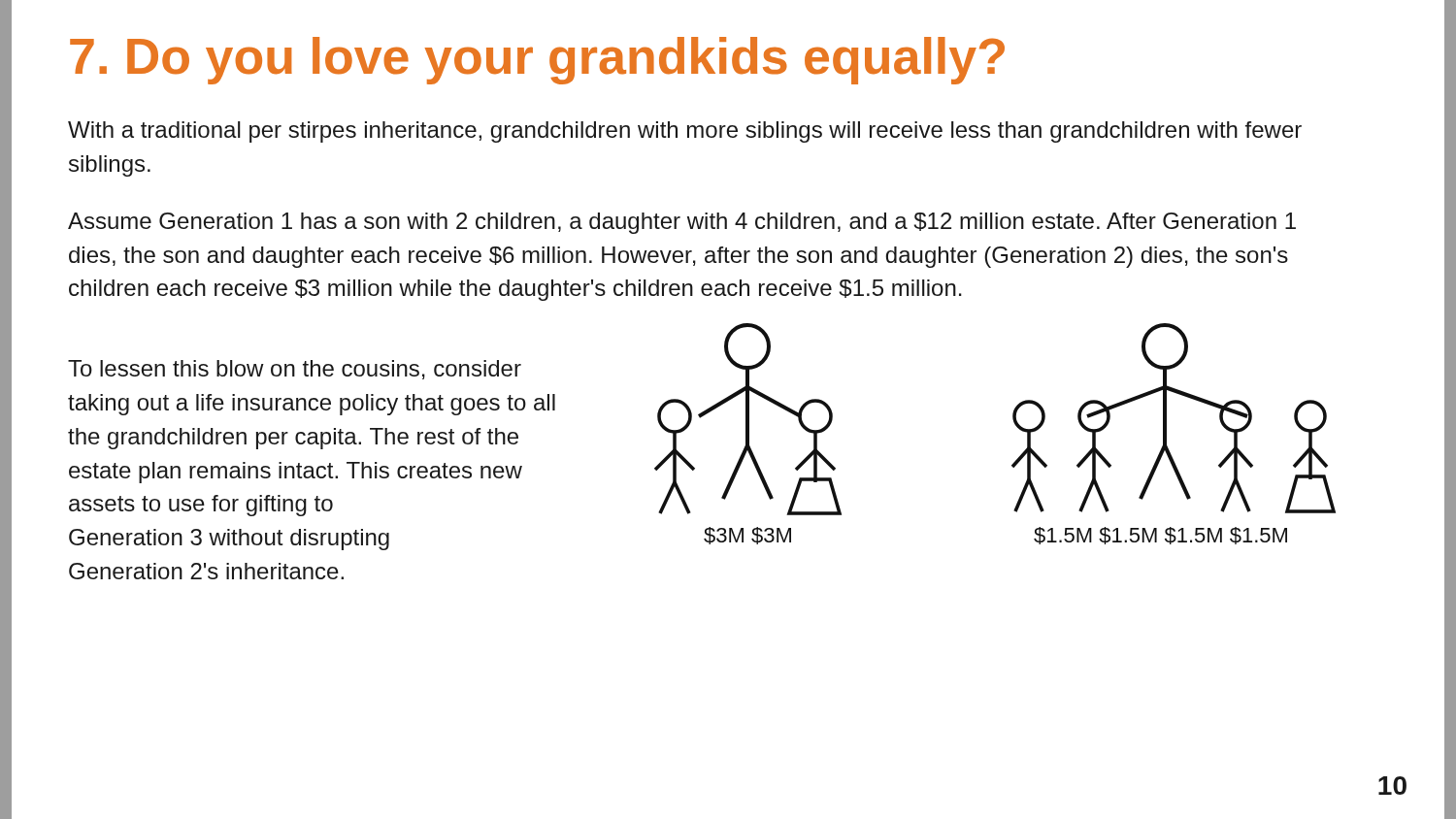Select the region starting "To lessen this blow on the"

(325, 471)
